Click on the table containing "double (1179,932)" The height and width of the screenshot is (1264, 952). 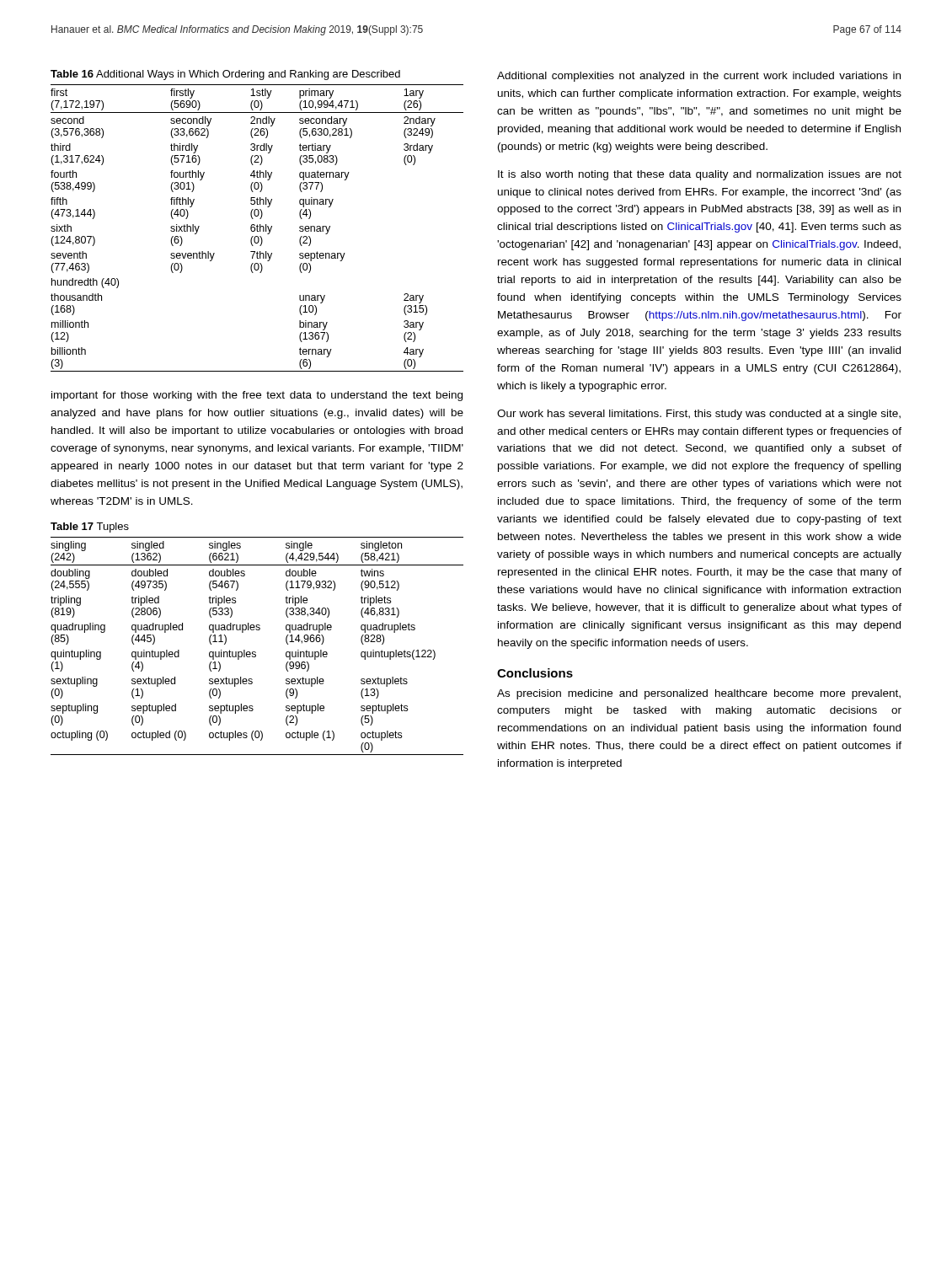pyautogui.click(x=257, y=646)
